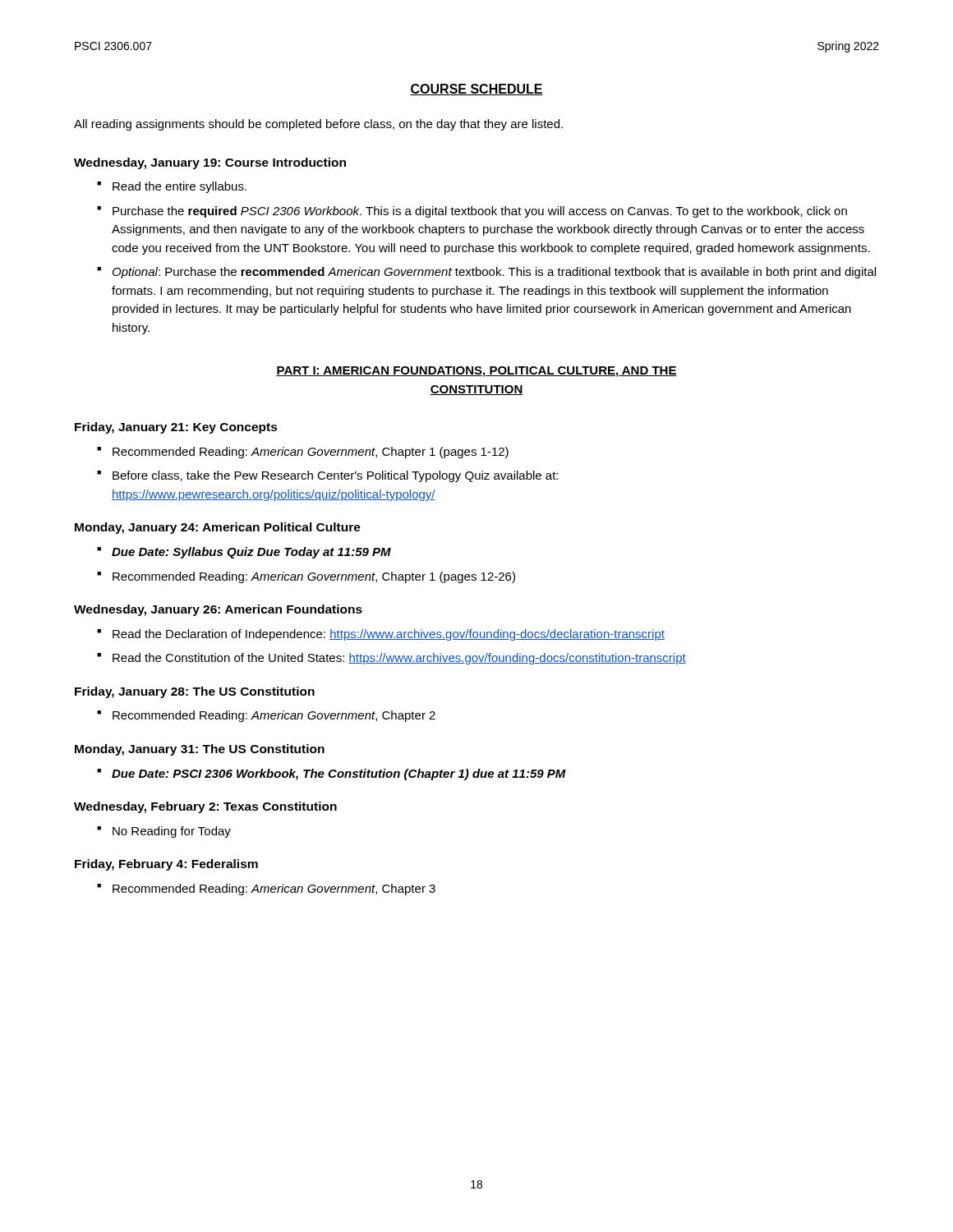Find the list item containing "Read the entire"
Image resolution: width=953 pixels, height=1232 pixels.
coord(180,186)
